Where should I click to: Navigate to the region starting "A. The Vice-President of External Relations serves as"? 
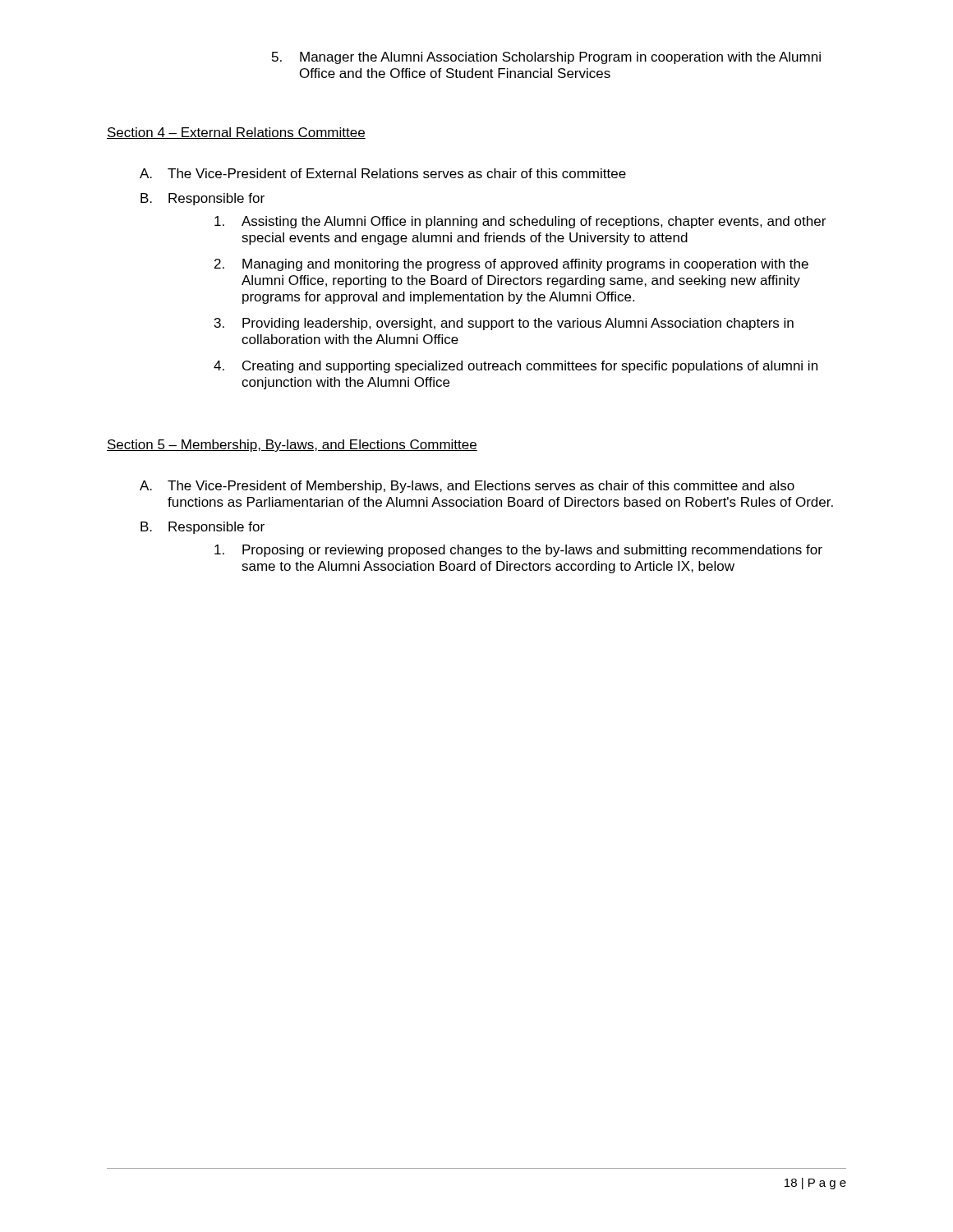click(493, 174)
